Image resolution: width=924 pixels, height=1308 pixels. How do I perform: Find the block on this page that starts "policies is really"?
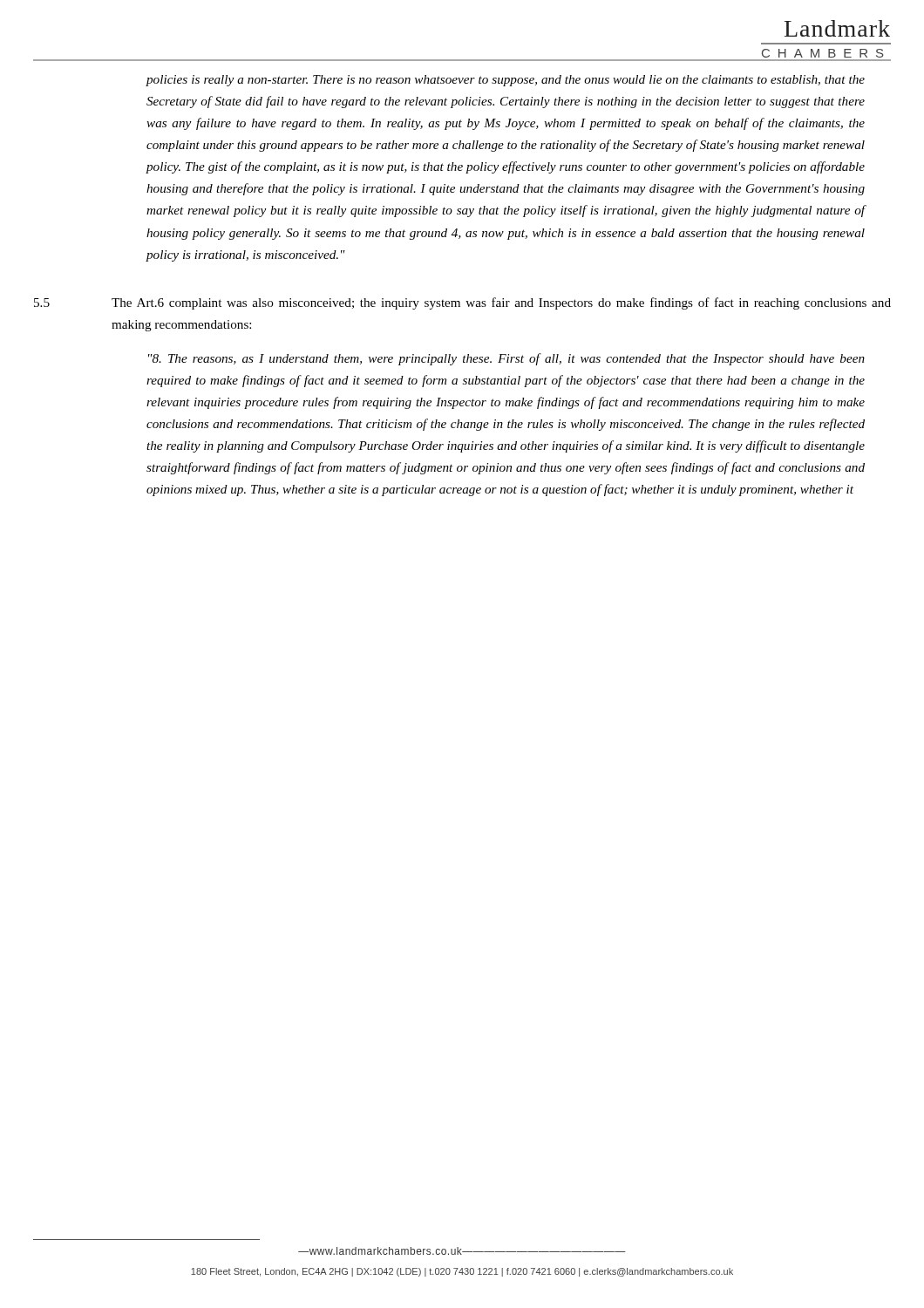tap(506, 166)
